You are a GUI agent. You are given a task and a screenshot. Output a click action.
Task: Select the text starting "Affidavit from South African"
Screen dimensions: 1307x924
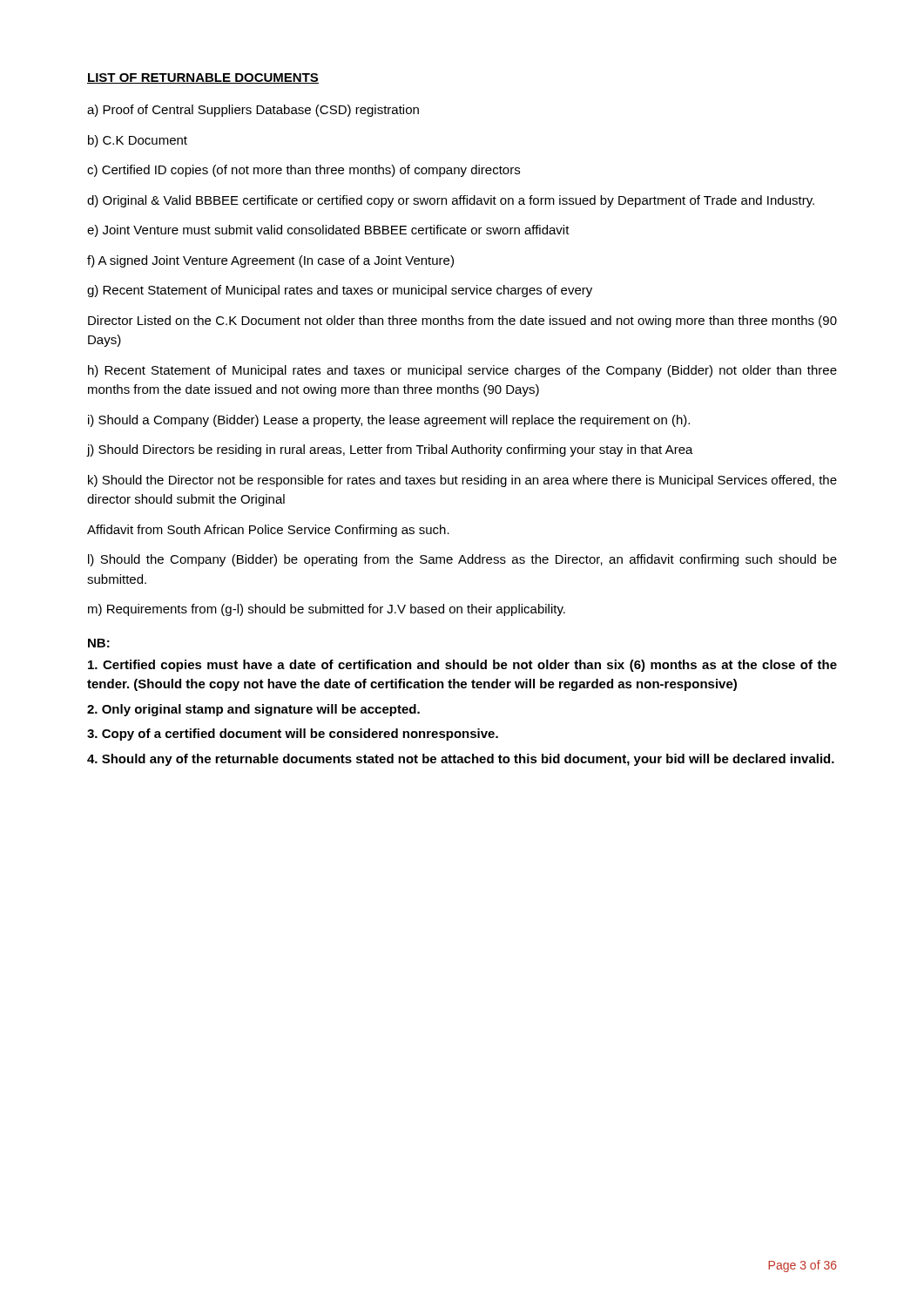pos(269,529)
